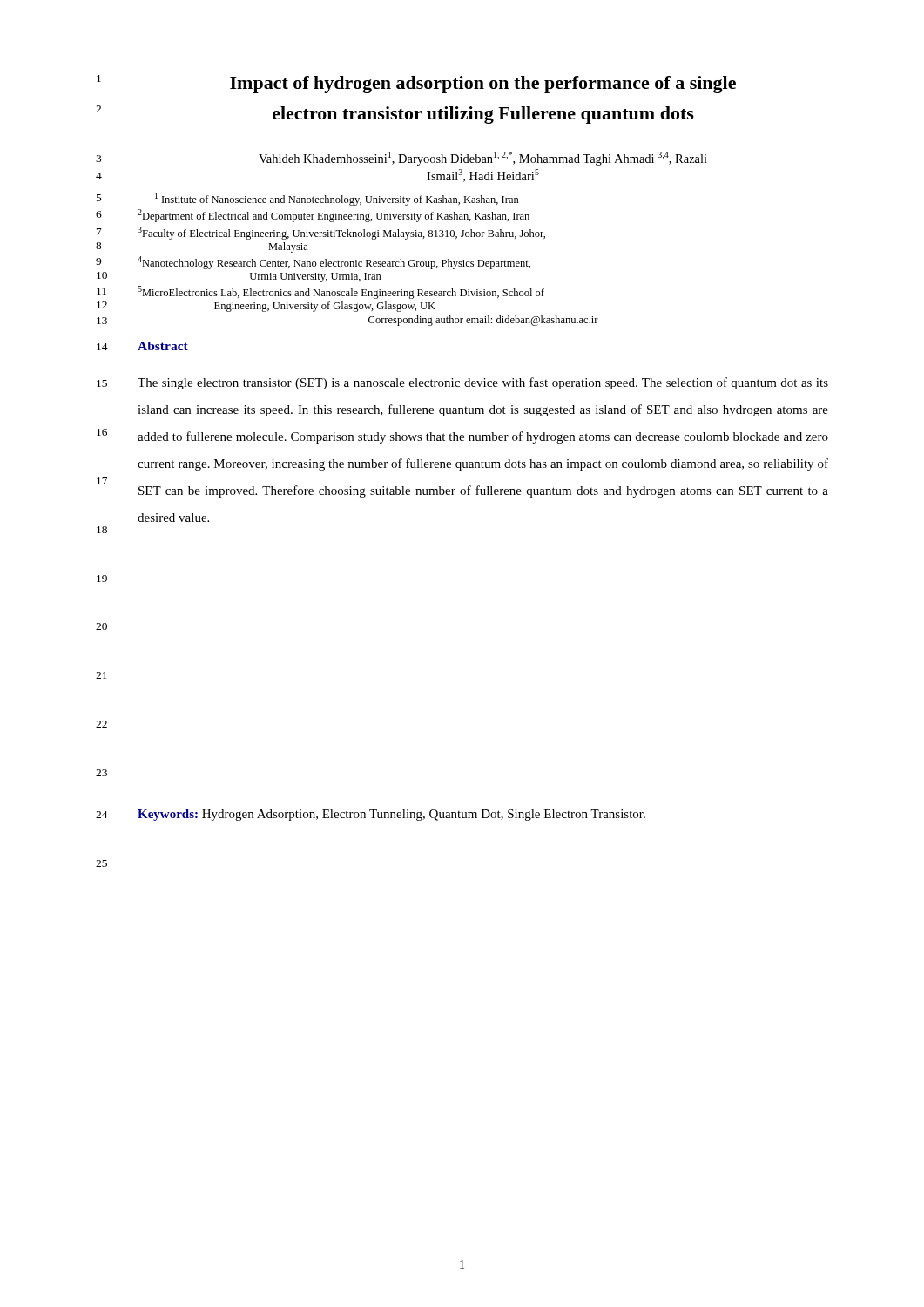This screenshot has height=1307, width=924.
Task: Select the section header
Action: click(x=163, y=346)
